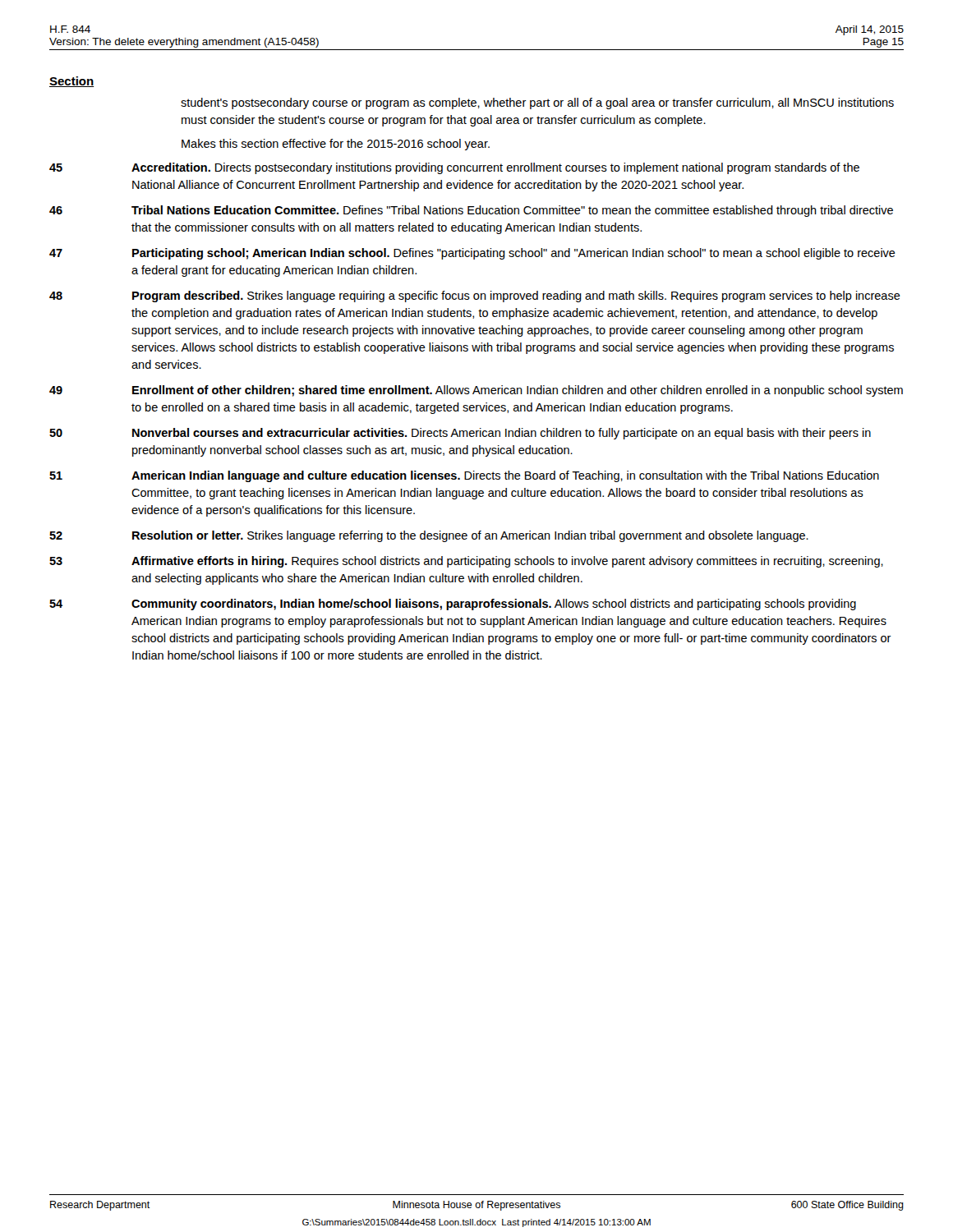953x1232 pixels.
Task: Find the block on this page that starts "50 Nonverbal courses and extracurricular"
Action: pos(476,442)
